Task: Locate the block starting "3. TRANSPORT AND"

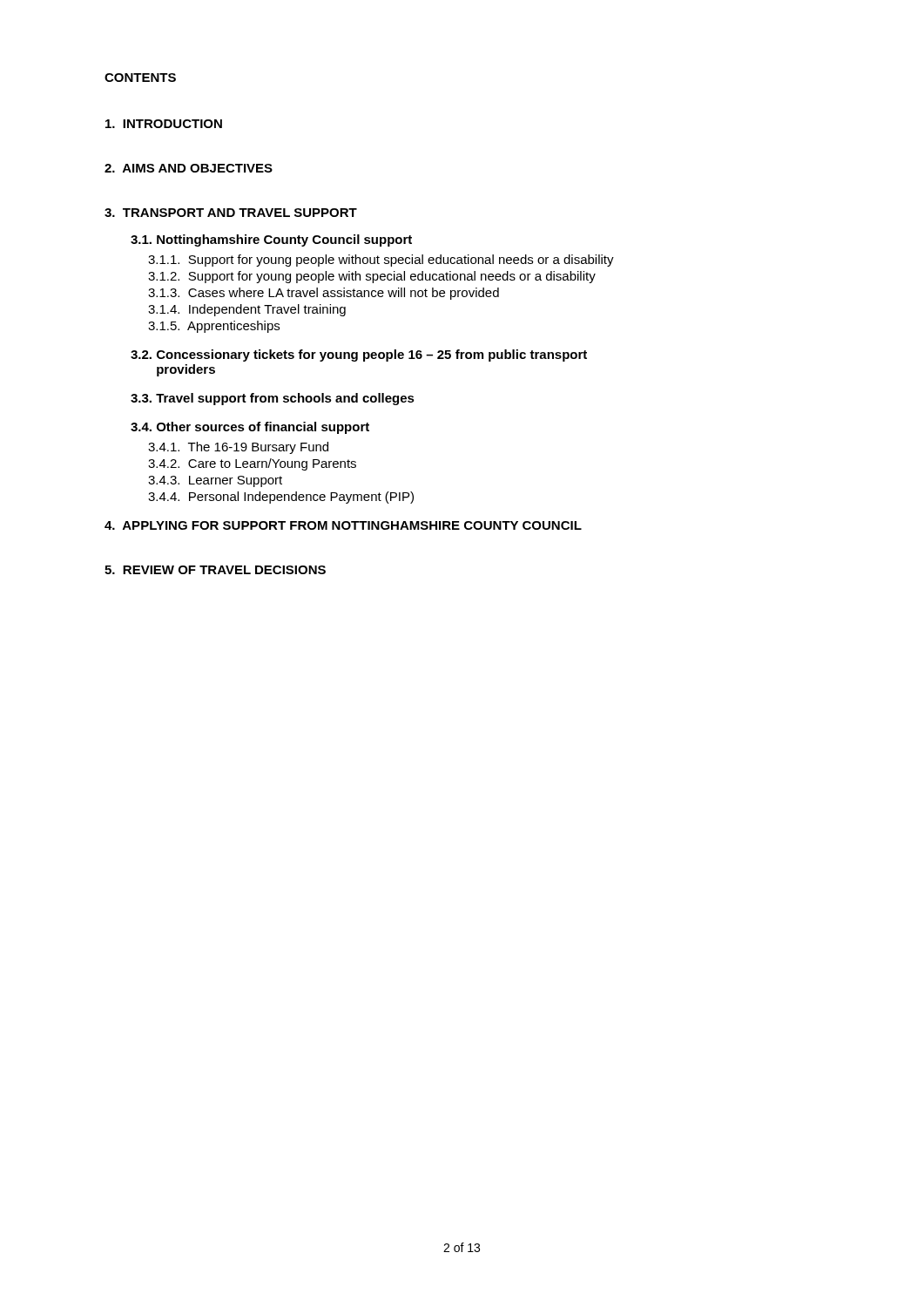Action: 231,212
